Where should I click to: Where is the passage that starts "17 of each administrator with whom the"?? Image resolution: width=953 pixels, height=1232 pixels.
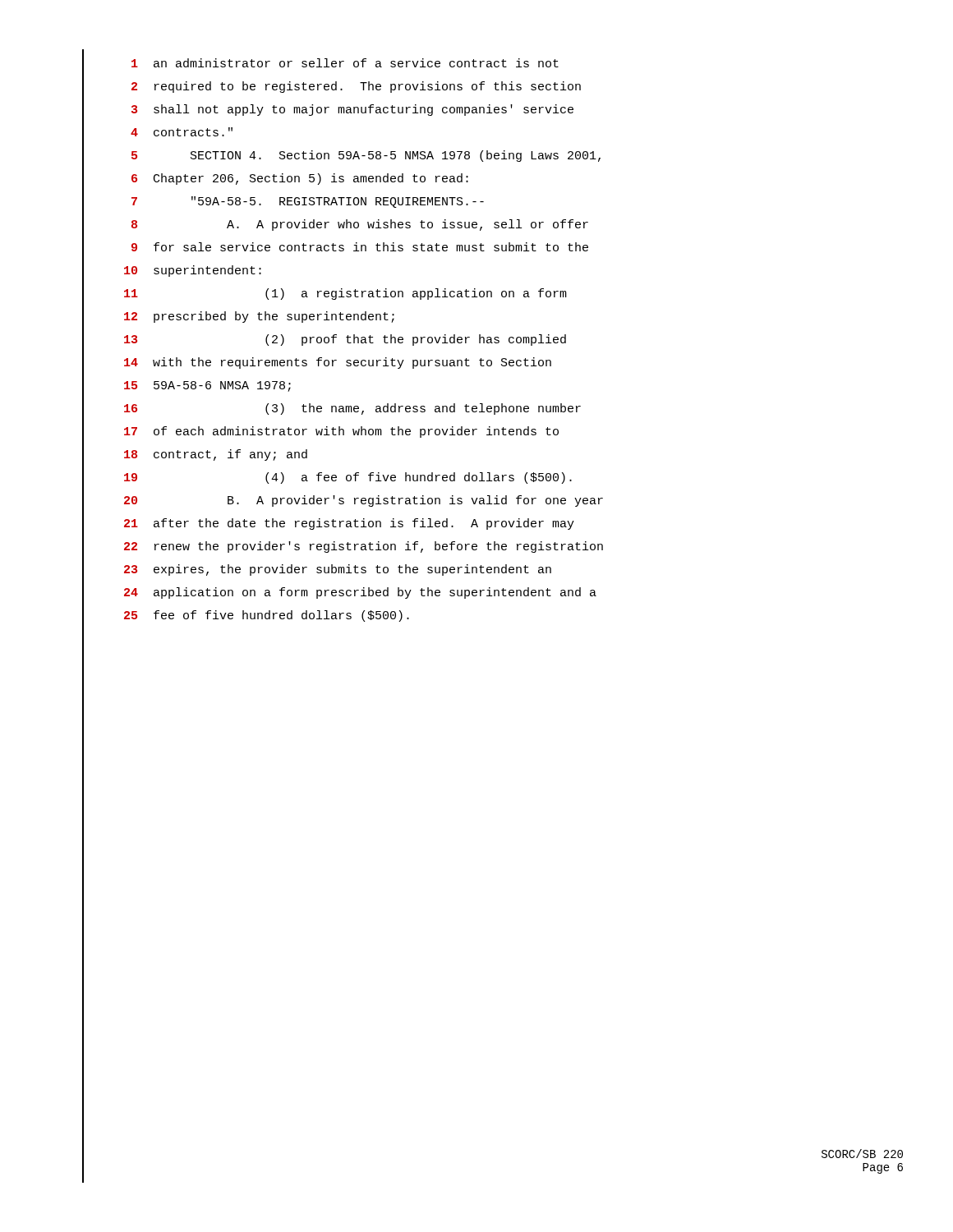(x=464, y=433)
